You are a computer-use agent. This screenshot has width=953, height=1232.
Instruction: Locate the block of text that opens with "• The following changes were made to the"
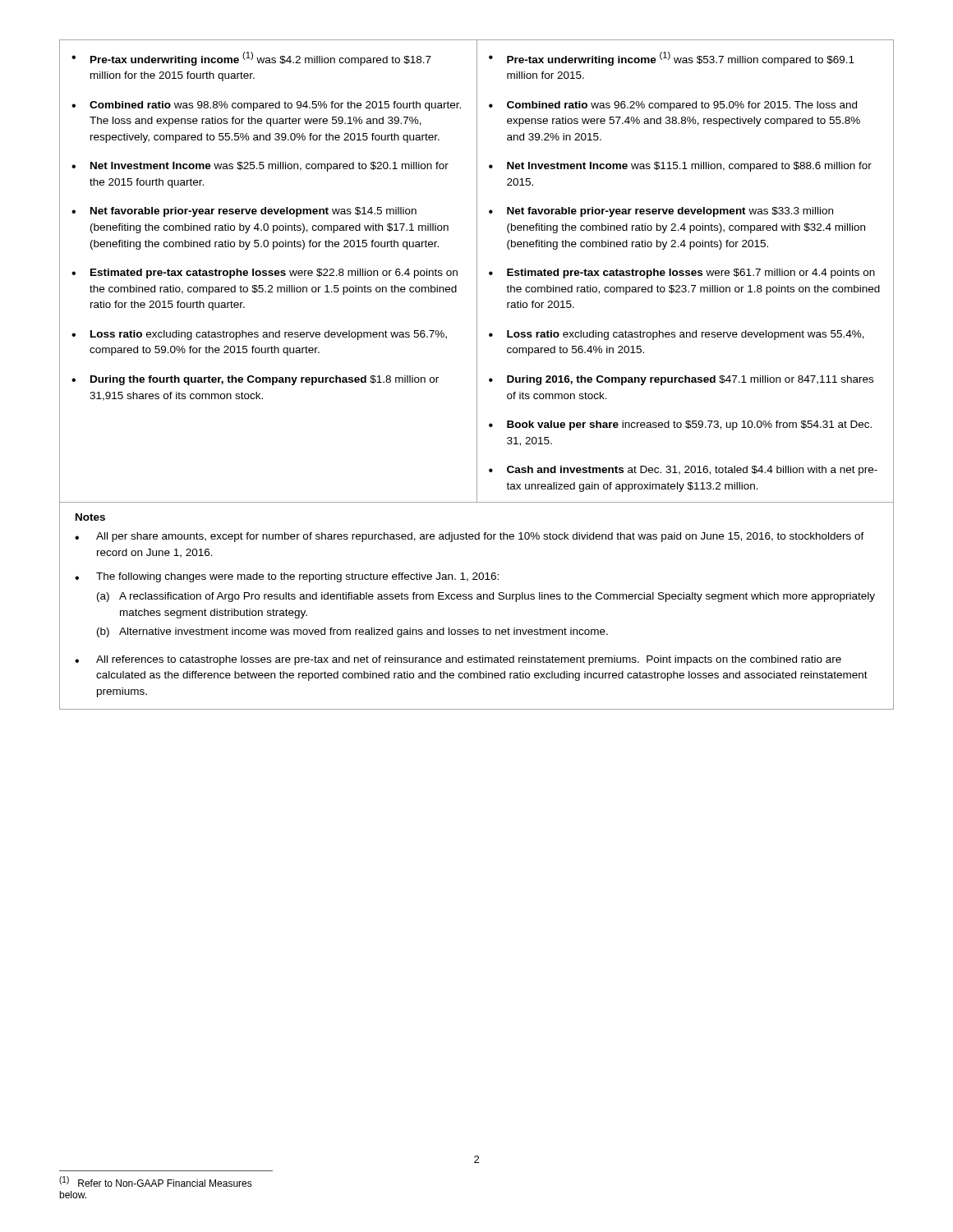coord(476,606)
